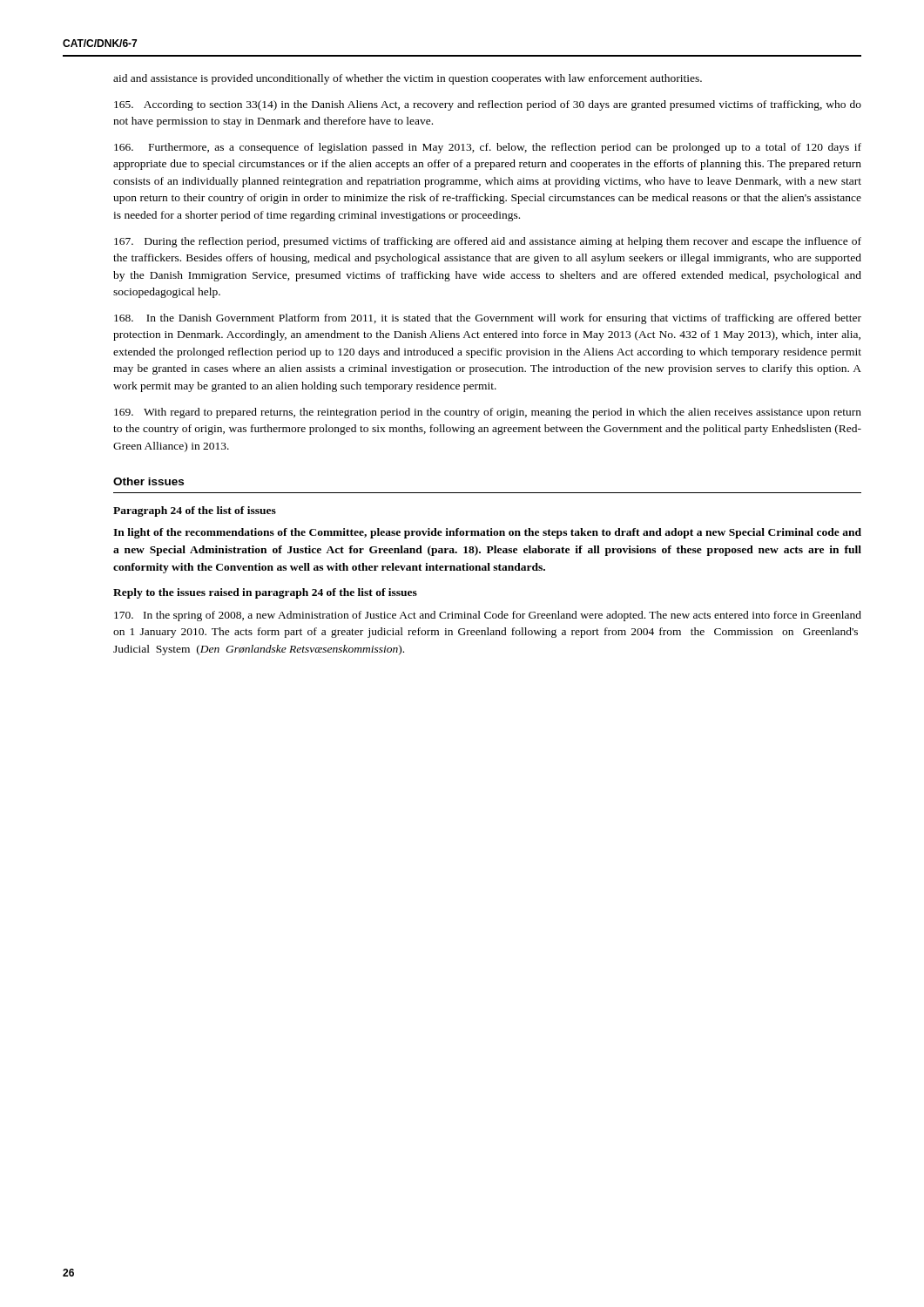This screenshot has width=924, height=1307.
Task: Point to the element starting "Furthermore, as a consequence of legislation passed in"
Action: tap(487, 181)
